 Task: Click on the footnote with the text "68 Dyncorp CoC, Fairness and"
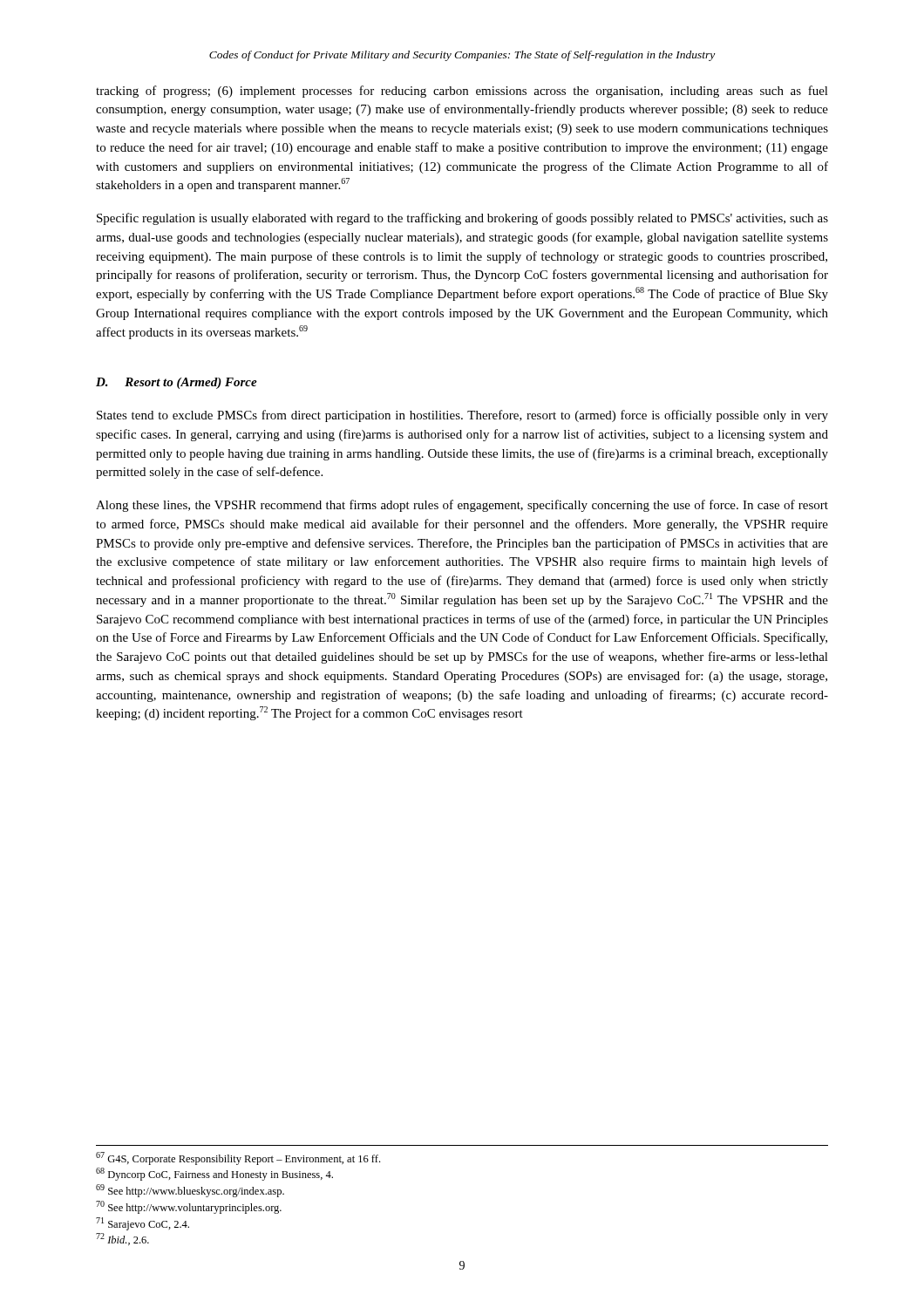click(x=215, y=1174)
